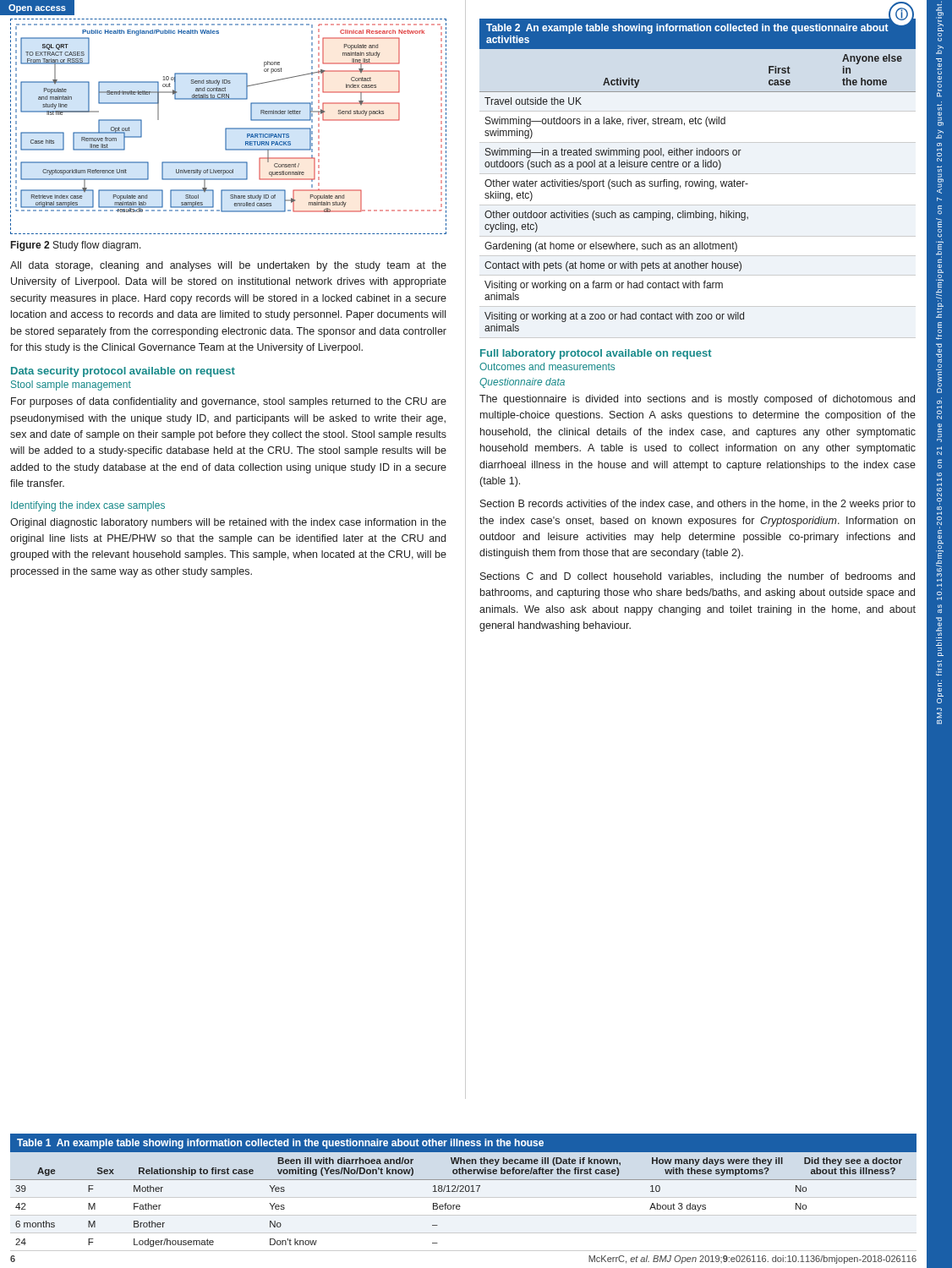Image resolution: width=952 pixels, height=1268 pixels.
Task: Where does it say "Stool sample management"?
Action: tap(70, 385)
